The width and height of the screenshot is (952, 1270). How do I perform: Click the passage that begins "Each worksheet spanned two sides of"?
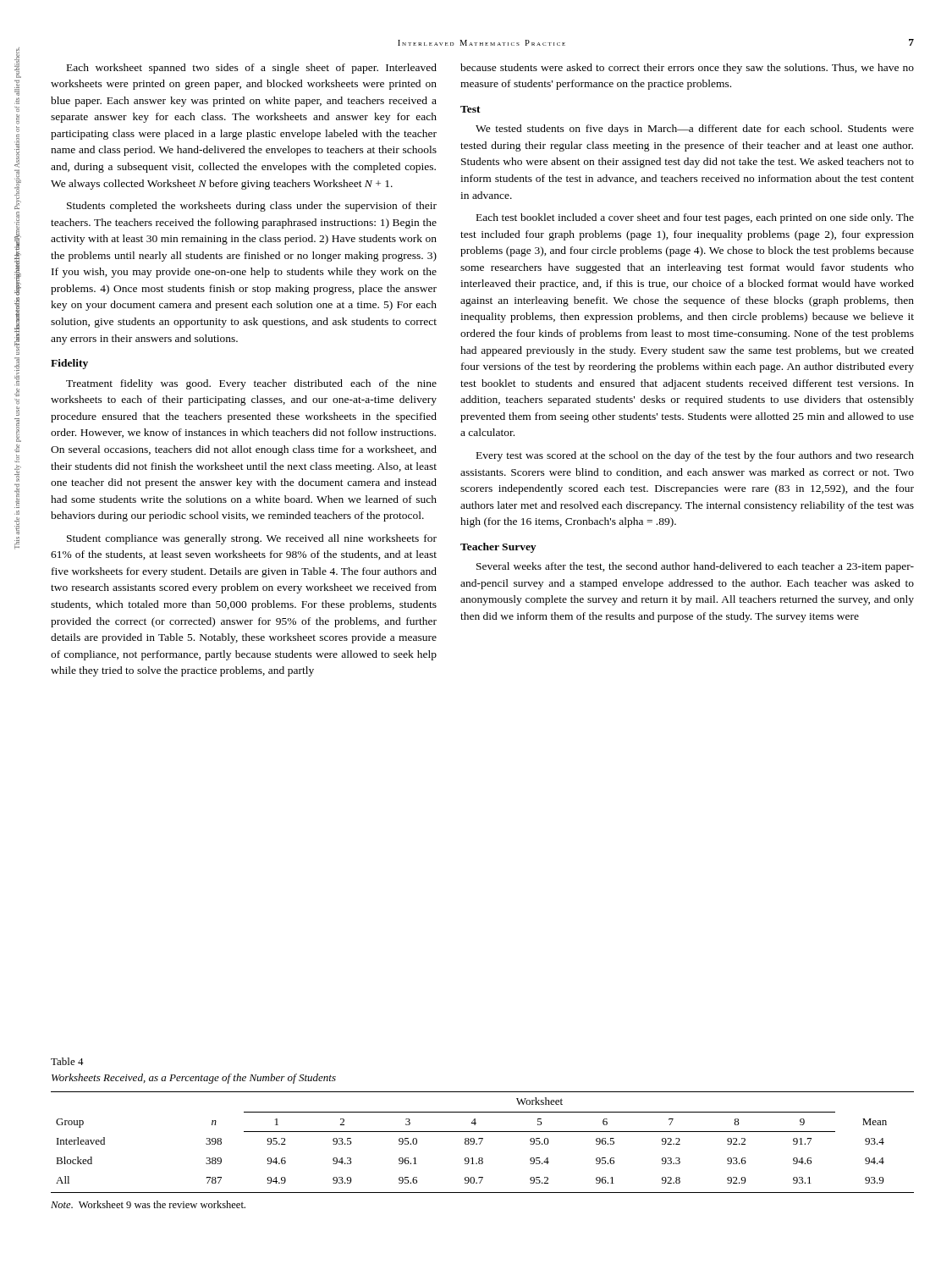point(244,125)
